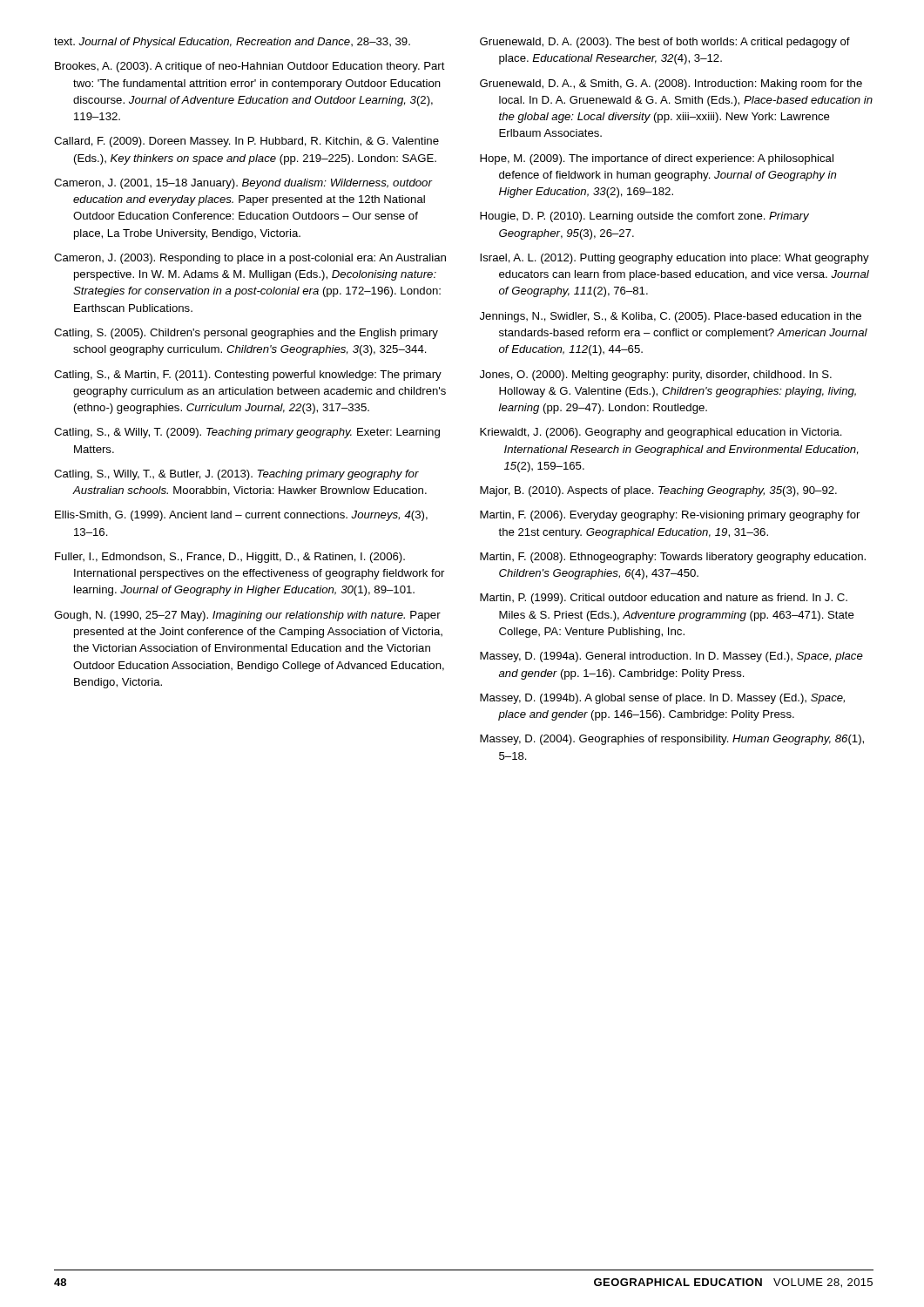Screen dimensions: 1307x924
Task: Locate the text starting "Kriewaldt, J. (2006). Geography"
Action: 669,449
